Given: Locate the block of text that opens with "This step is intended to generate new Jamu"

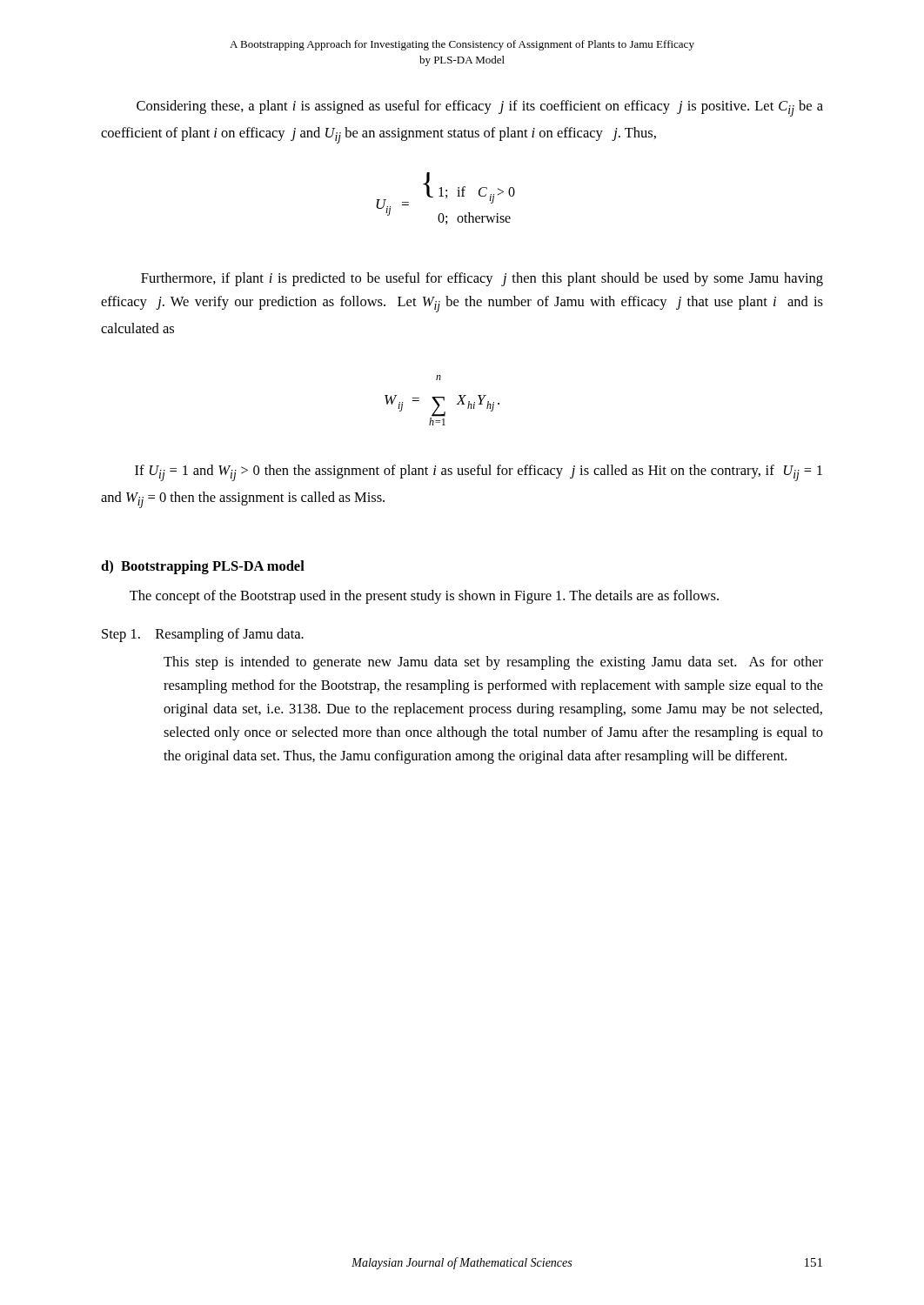Looking at the screenshot, I should coord(493,709).
